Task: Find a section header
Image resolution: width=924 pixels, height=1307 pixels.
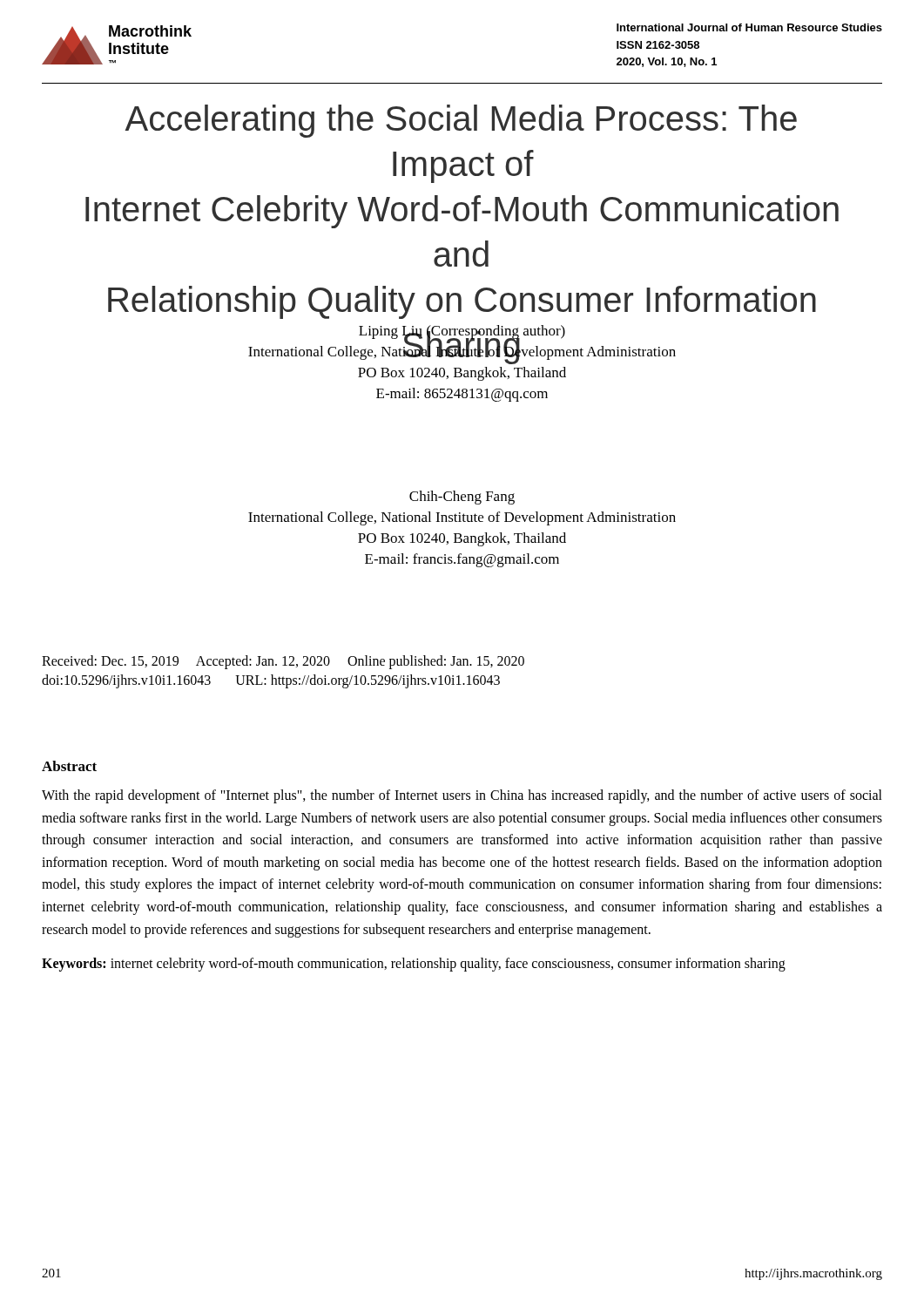Action: [x=69, y=766]
